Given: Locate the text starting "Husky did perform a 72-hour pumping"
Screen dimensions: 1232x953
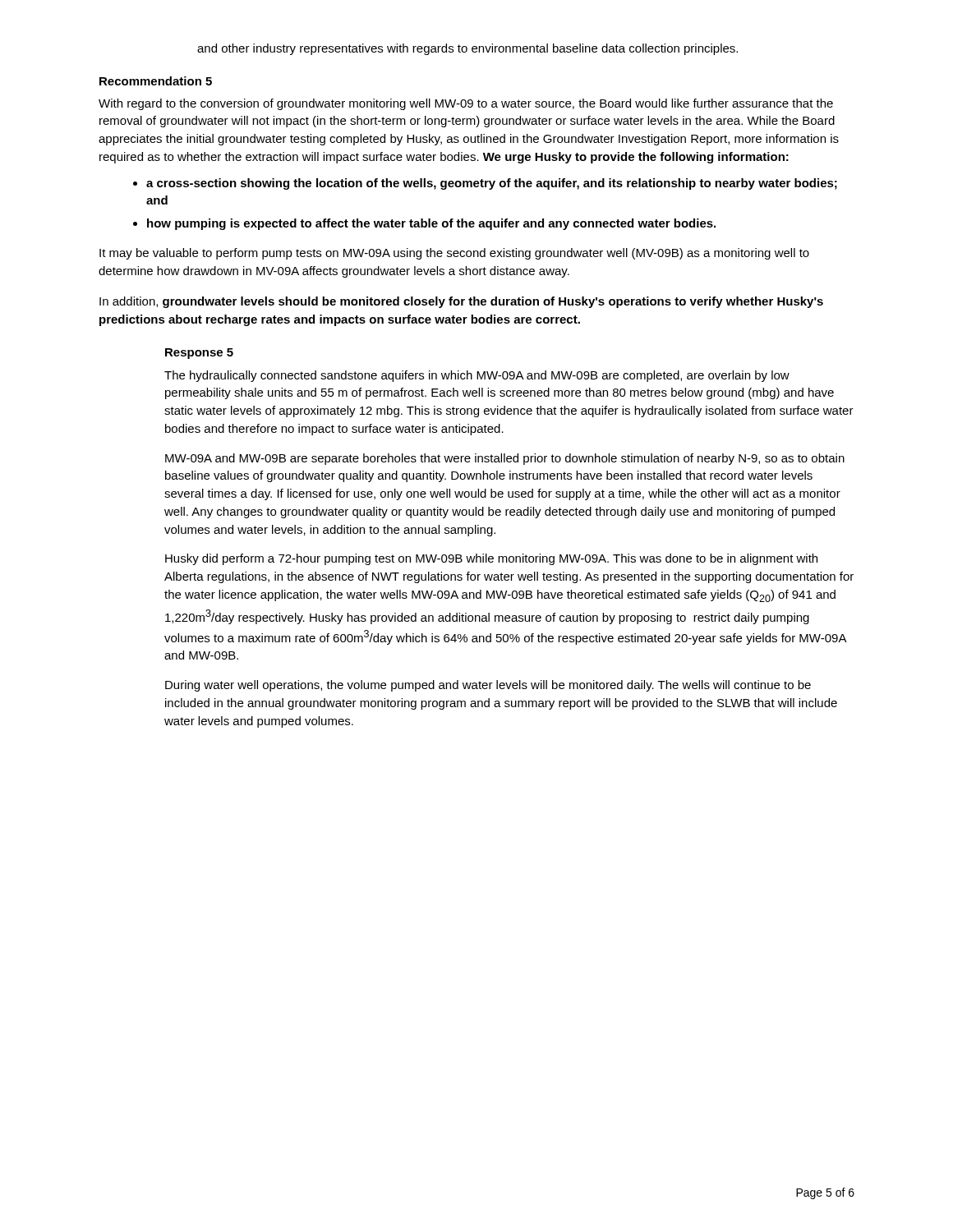Looking at the screenshot, I should click(509, 607).
